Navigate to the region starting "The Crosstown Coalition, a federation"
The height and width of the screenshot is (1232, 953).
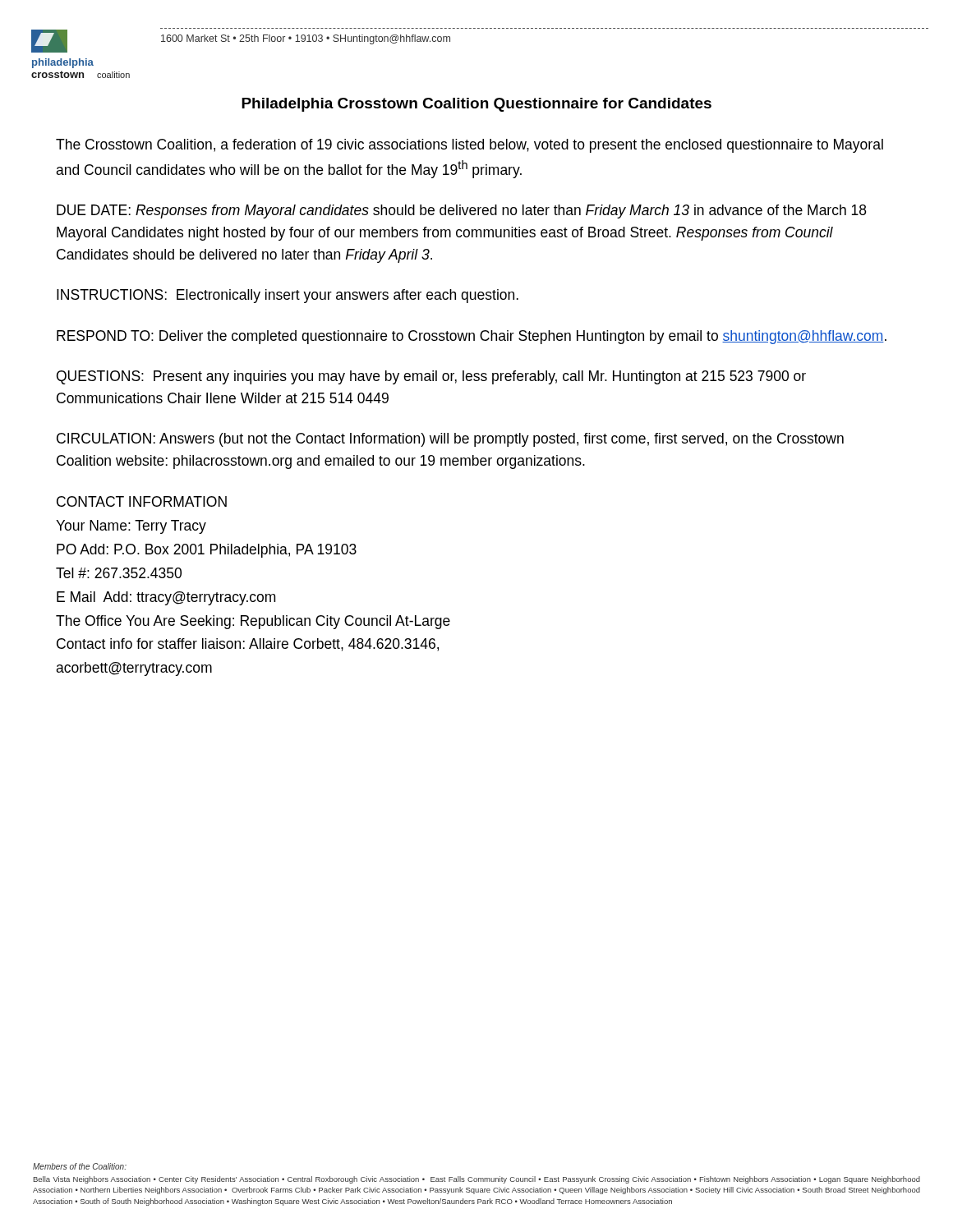point(470,157)
